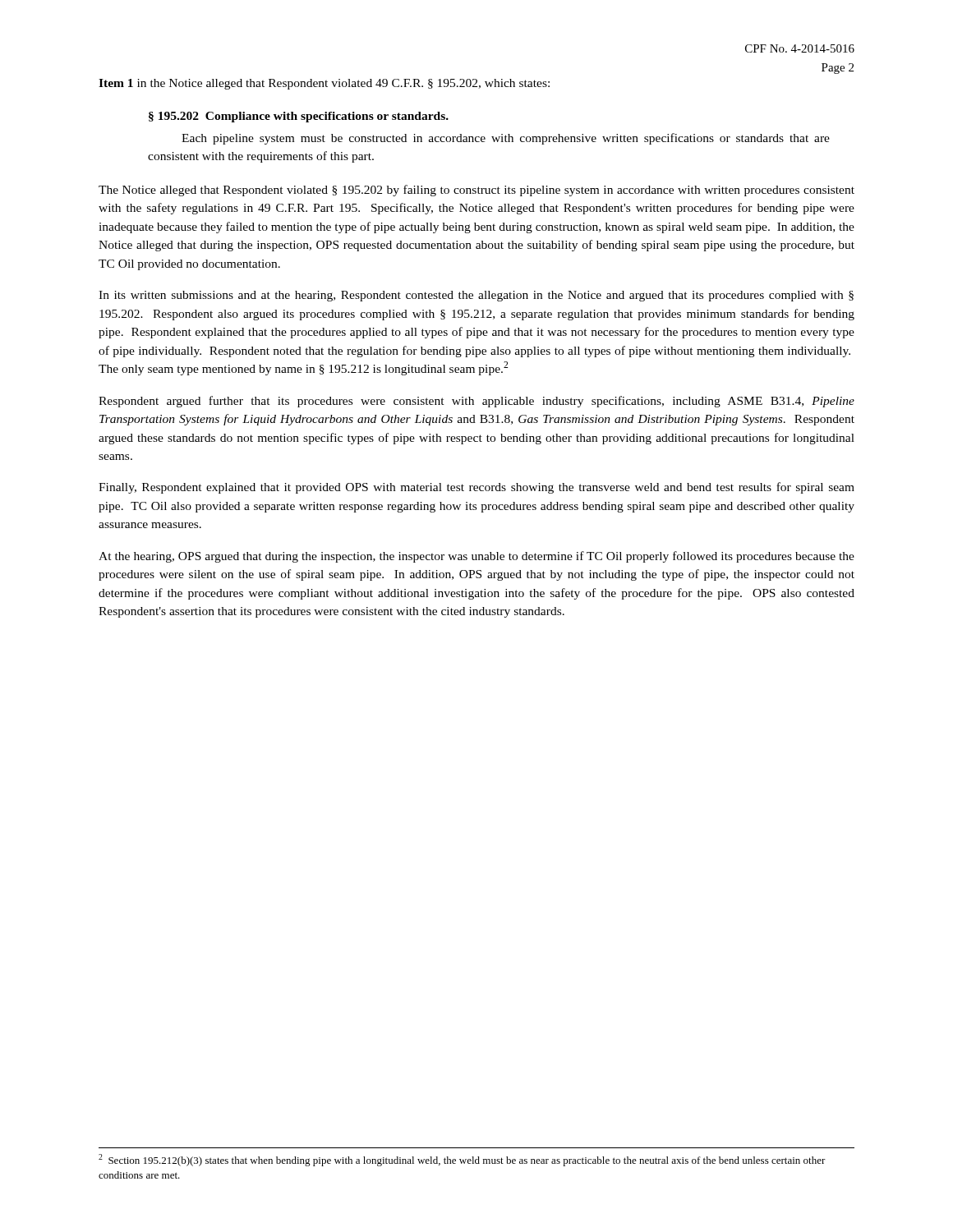This screenshot has height=1232, width=953.
Task: Locate the block of text that opens with "The Notice alleged that"
Action: pos(476,227)
